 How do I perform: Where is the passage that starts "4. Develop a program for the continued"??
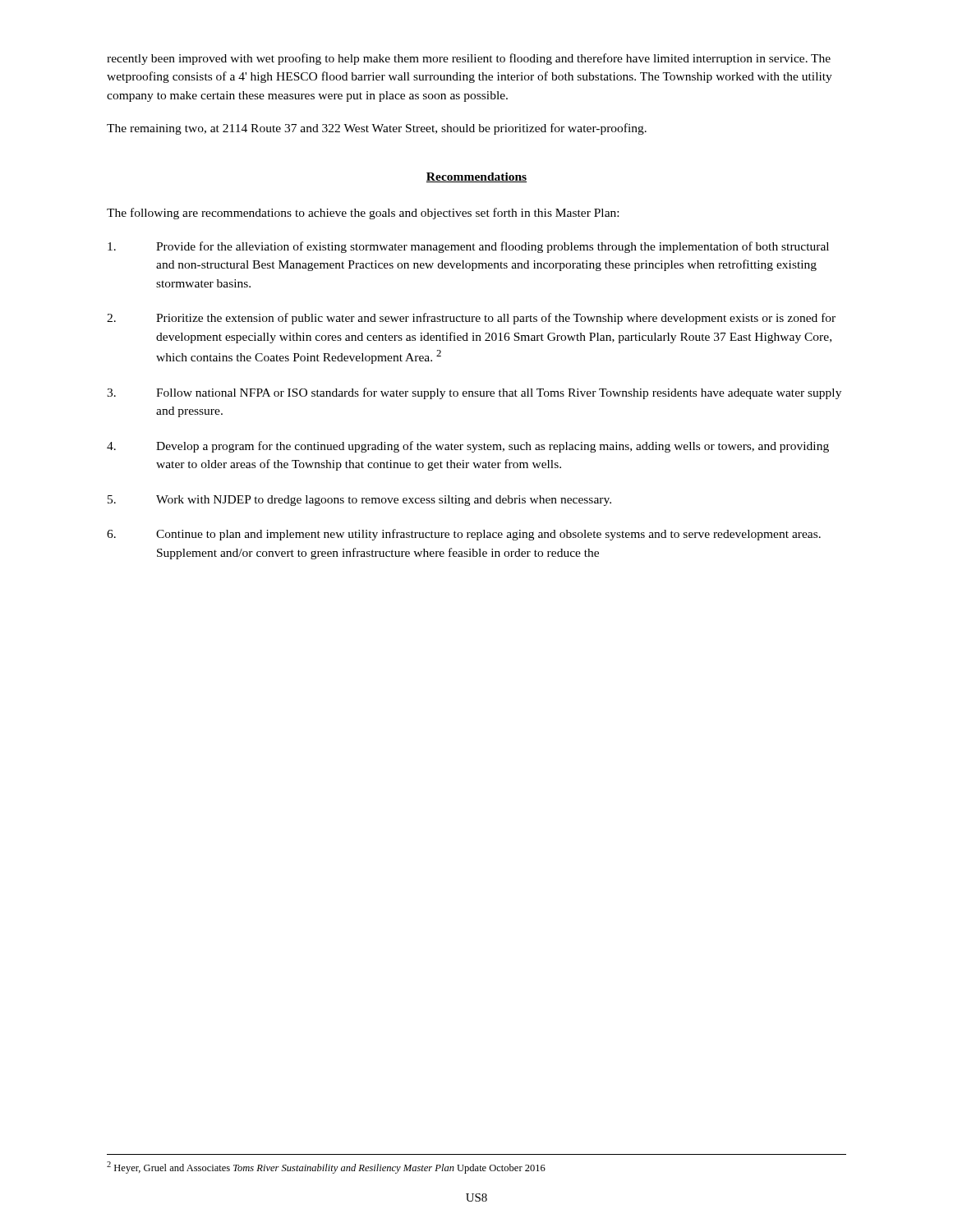click(x=476, y=455)
